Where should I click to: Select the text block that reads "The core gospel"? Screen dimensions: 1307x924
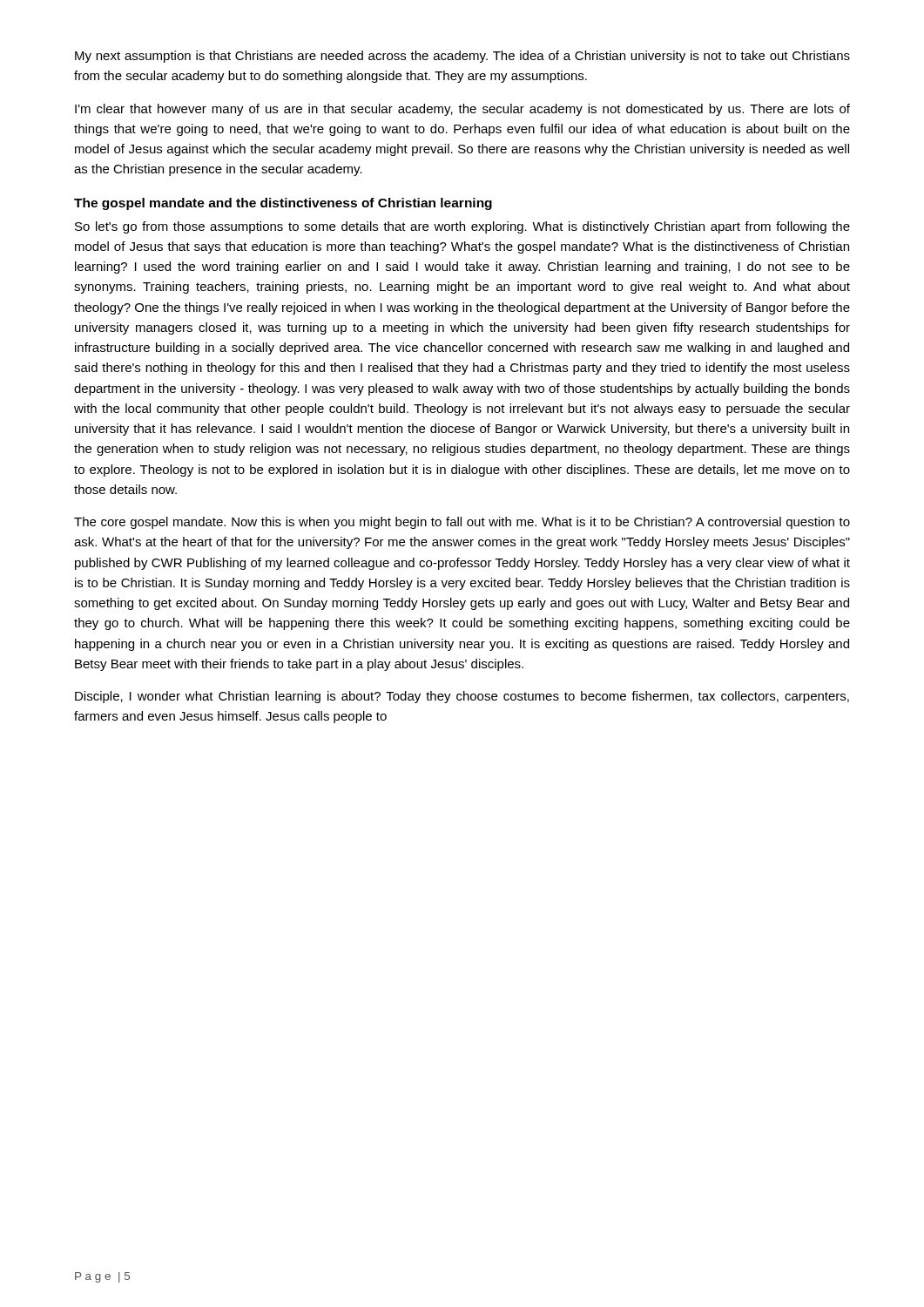tap(462, 592)
